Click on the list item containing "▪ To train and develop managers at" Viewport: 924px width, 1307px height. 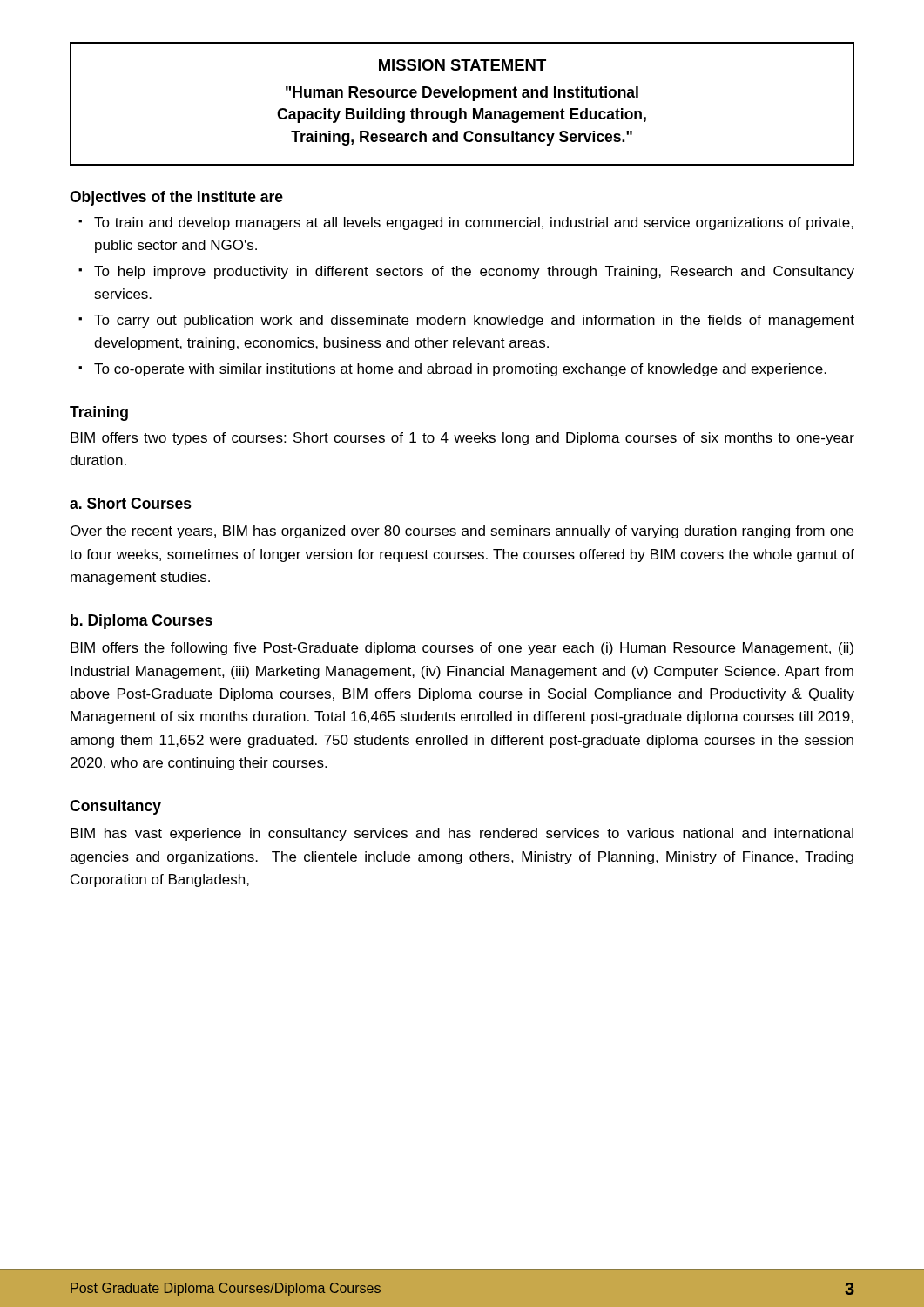click(x=466, y=234)
